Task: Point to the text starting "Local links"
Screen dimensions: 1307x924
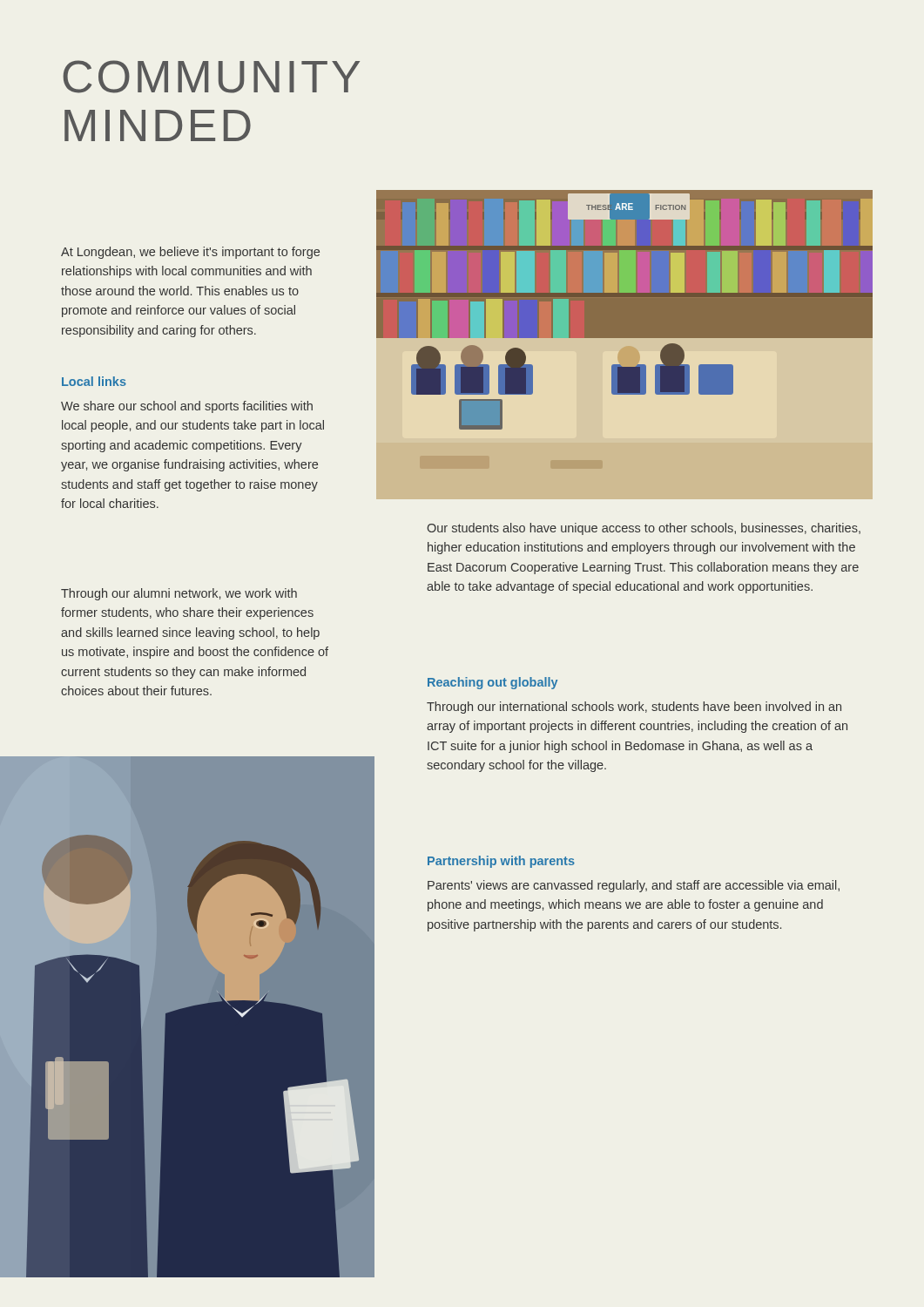Action: point(94,381)
